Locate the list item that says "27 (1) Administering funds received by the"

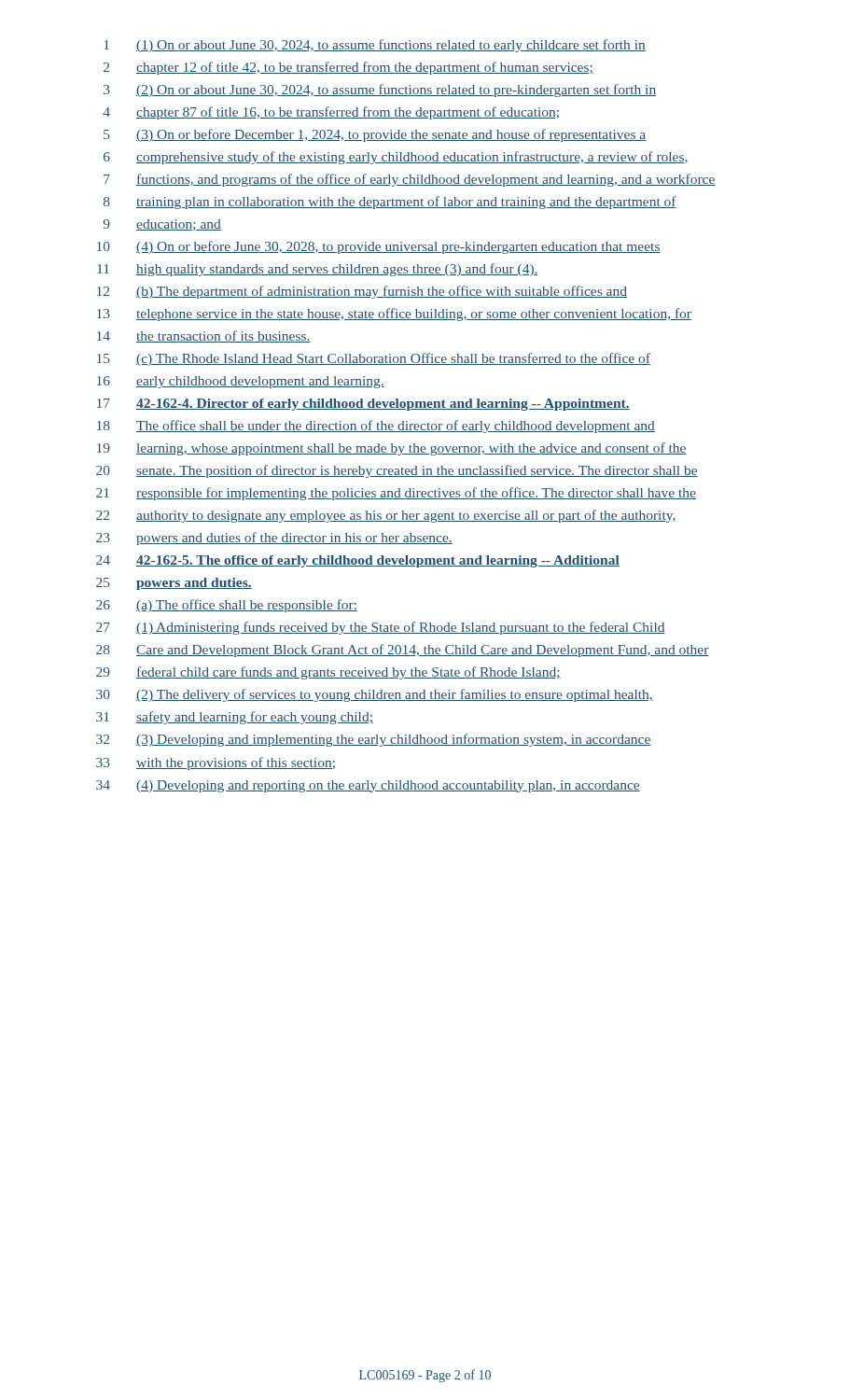pos(434,628)
